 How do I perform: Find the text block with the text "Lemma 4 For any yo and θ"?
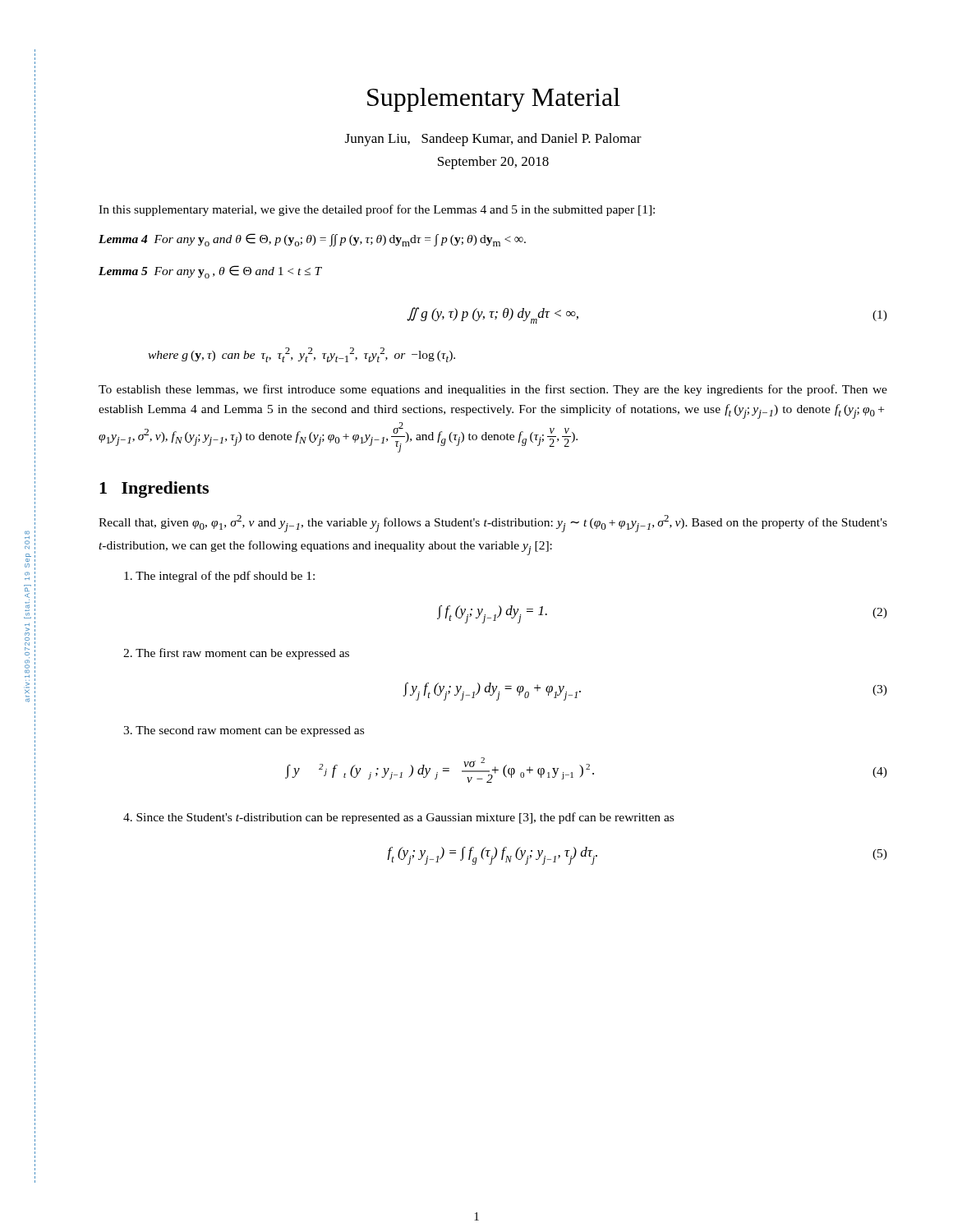(313, 240)
